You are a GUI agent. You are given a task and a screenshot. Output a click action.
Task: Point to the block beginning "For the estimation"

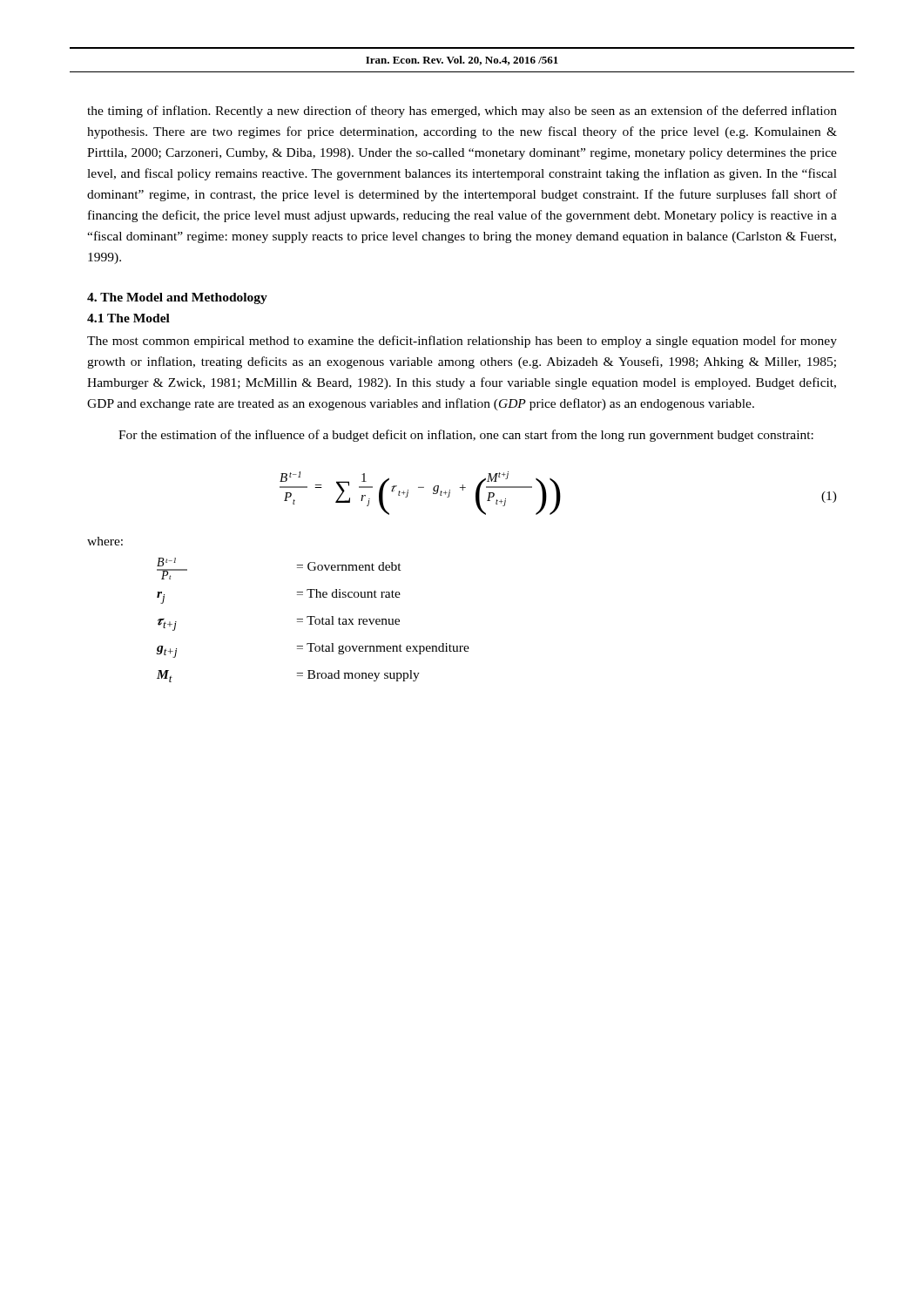(466, 435)
